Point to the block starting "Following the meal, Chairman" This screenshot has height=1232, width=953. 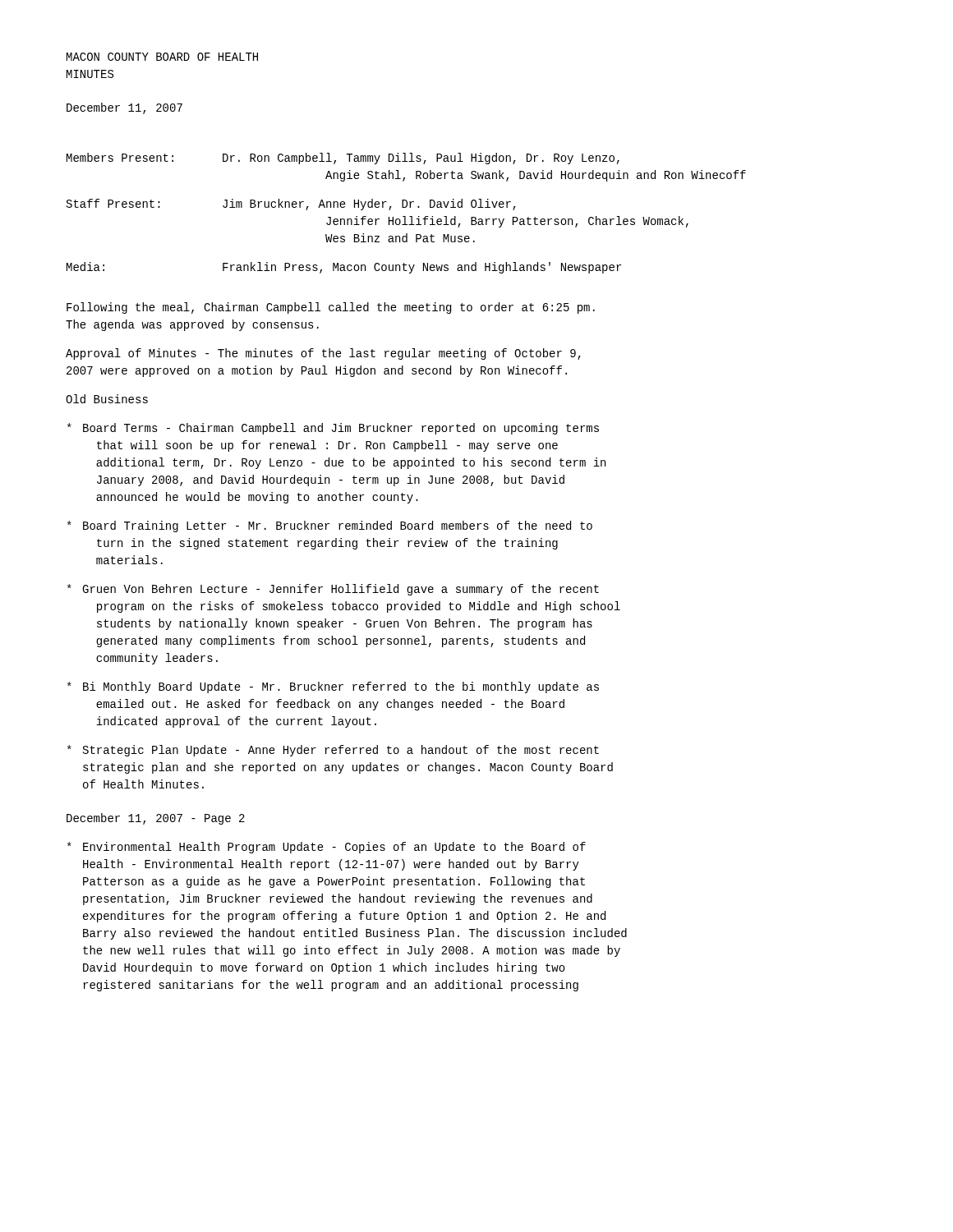(331, 317)
